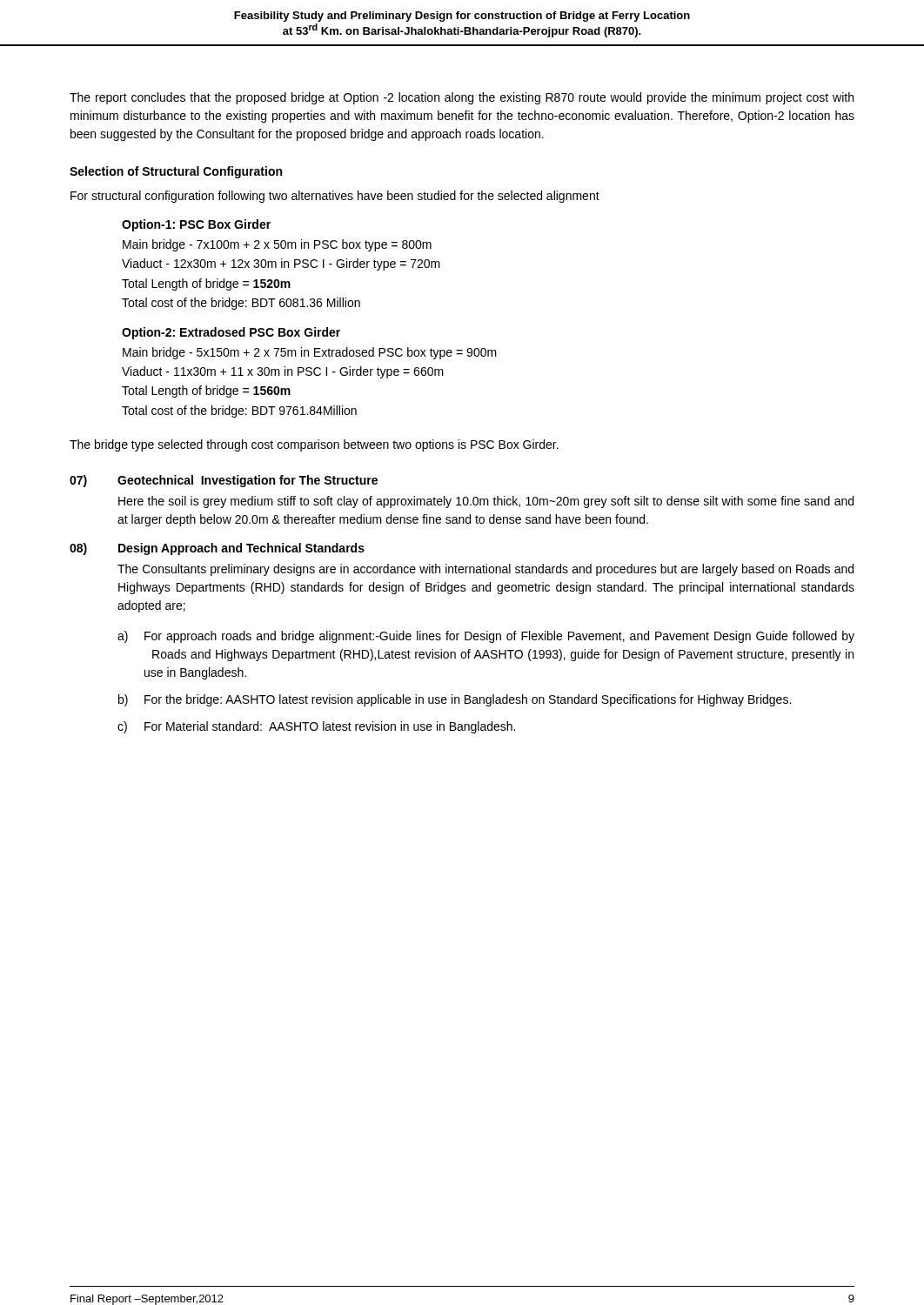The width and height of the screenshot is (924, 1305).
Task: Point to the block beginning "For structural configuration"
Action: pos(334,196)
